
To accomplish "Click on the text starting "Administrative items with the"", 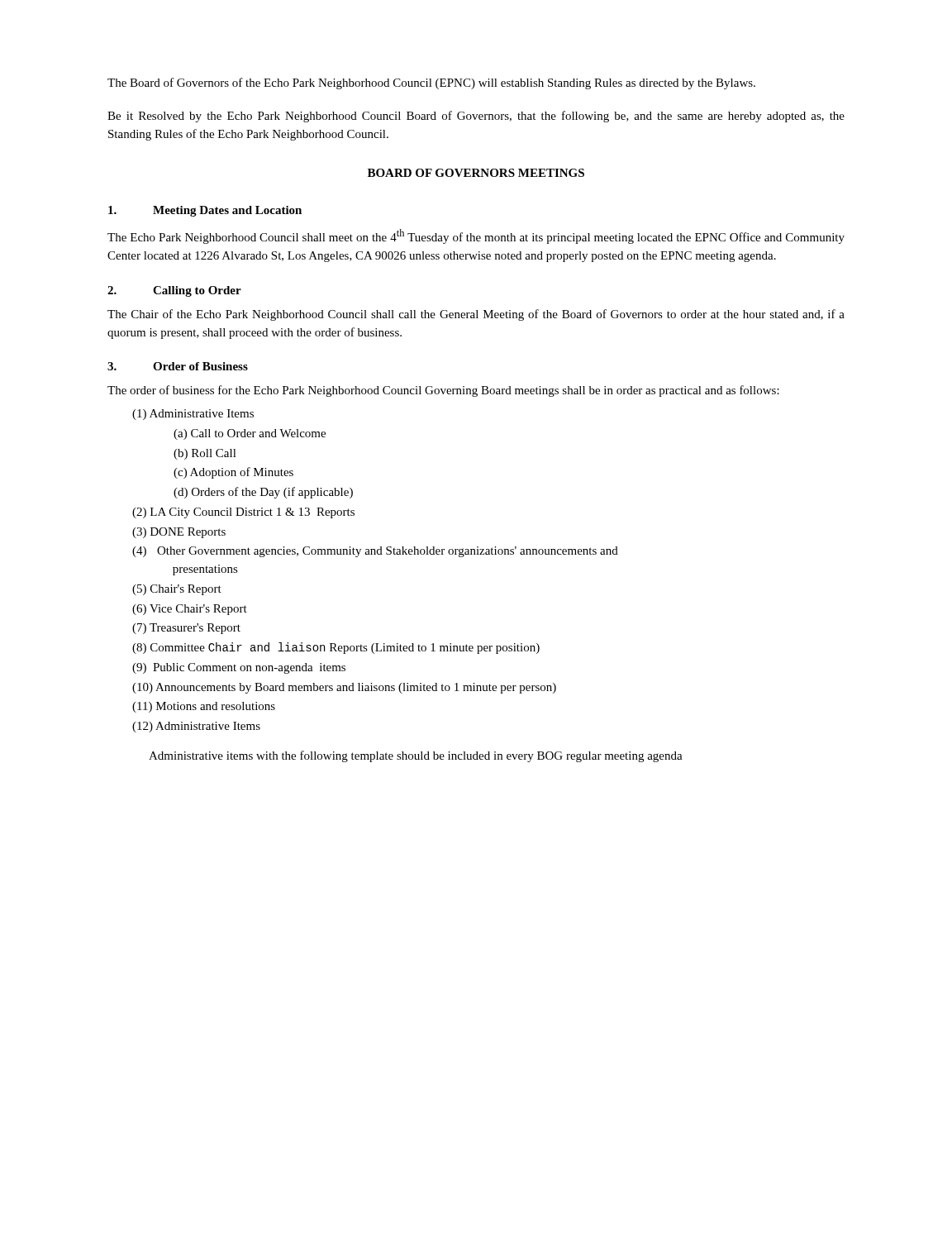I will [497, 756].
